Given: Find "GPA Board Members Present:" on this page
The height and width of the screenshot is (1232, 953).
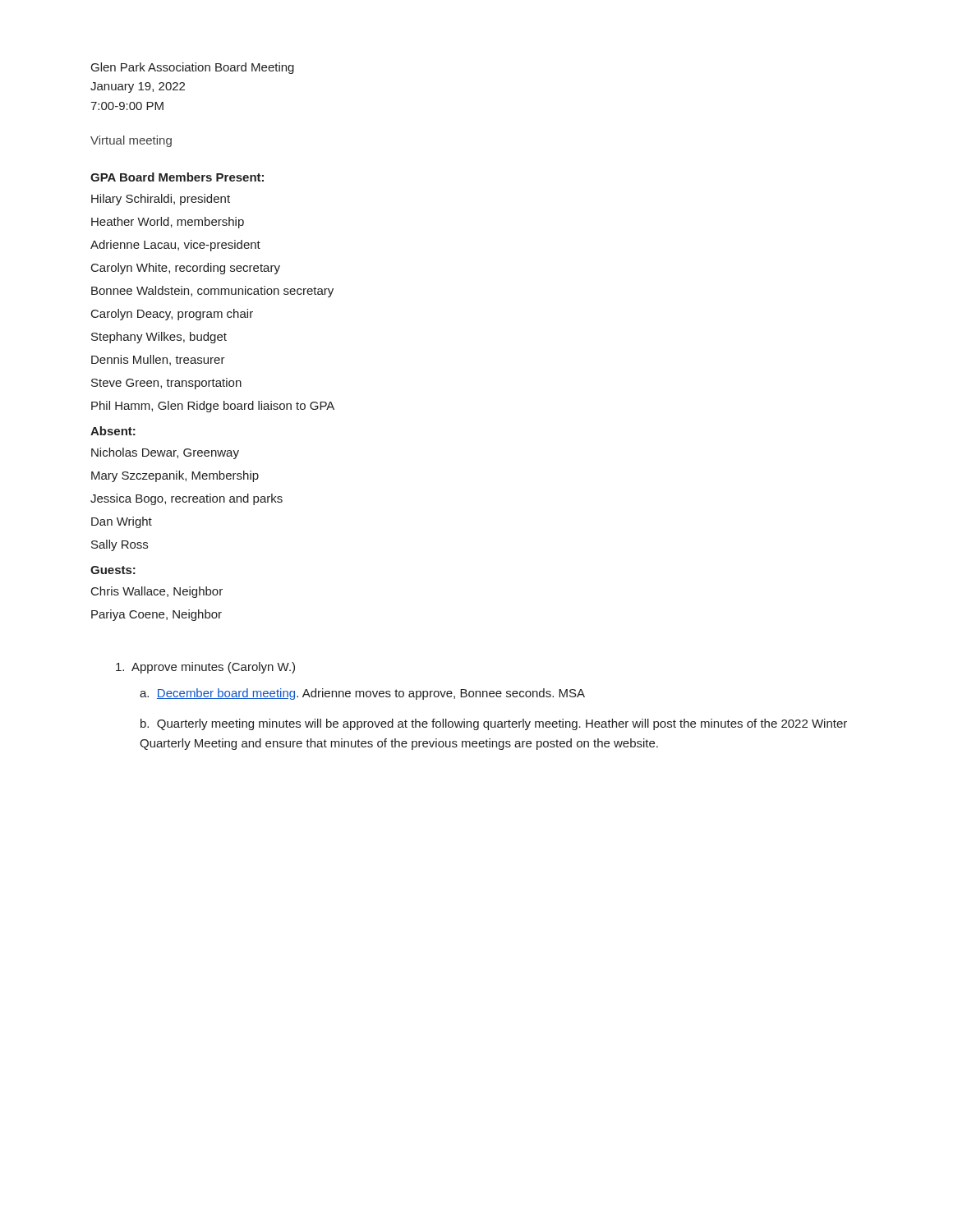Looking at the screenshot, I should [x=178, y=177].
